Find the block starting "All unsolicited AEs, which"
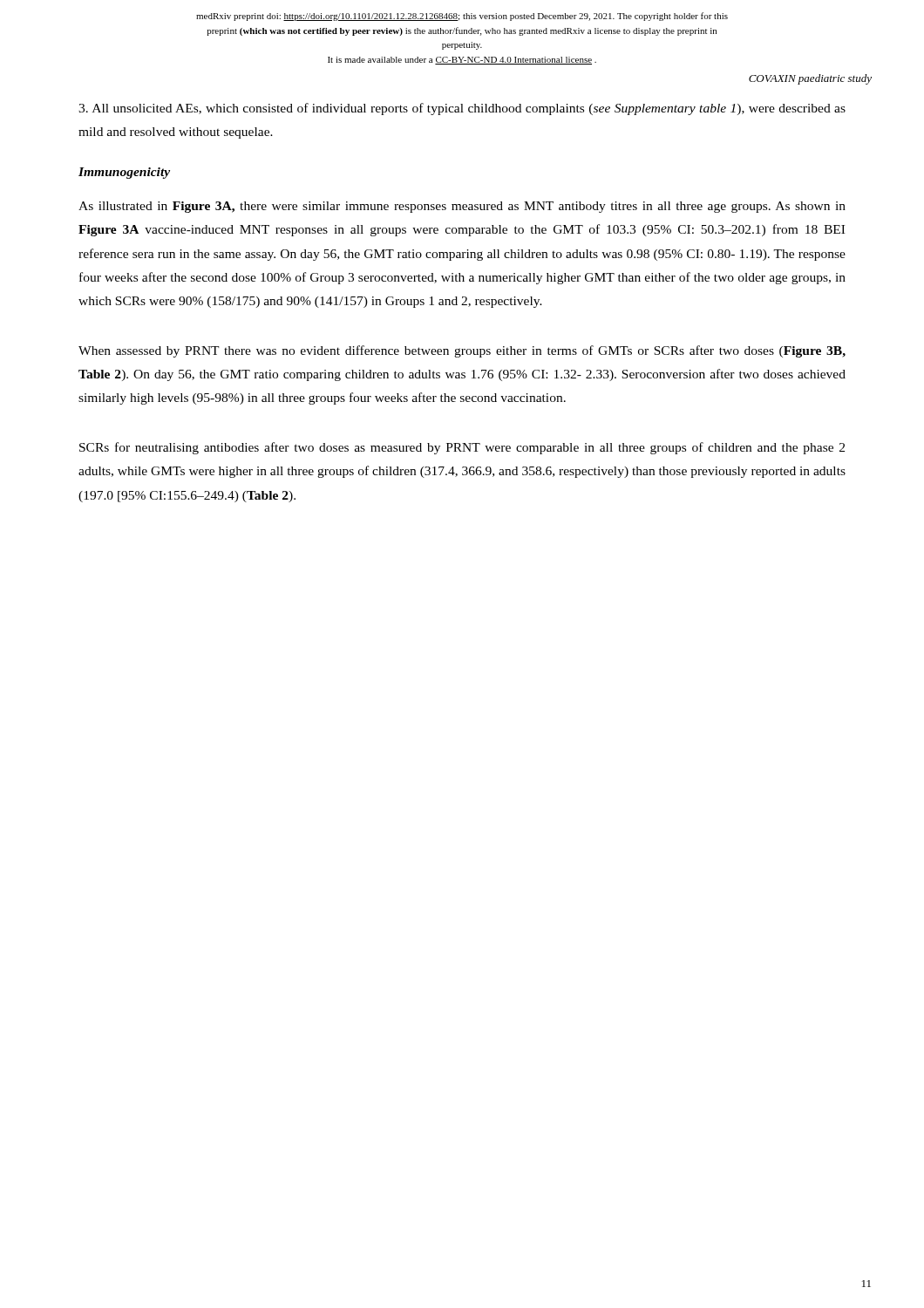This screenshot has height=1308, width=924. tap(462, 120)
